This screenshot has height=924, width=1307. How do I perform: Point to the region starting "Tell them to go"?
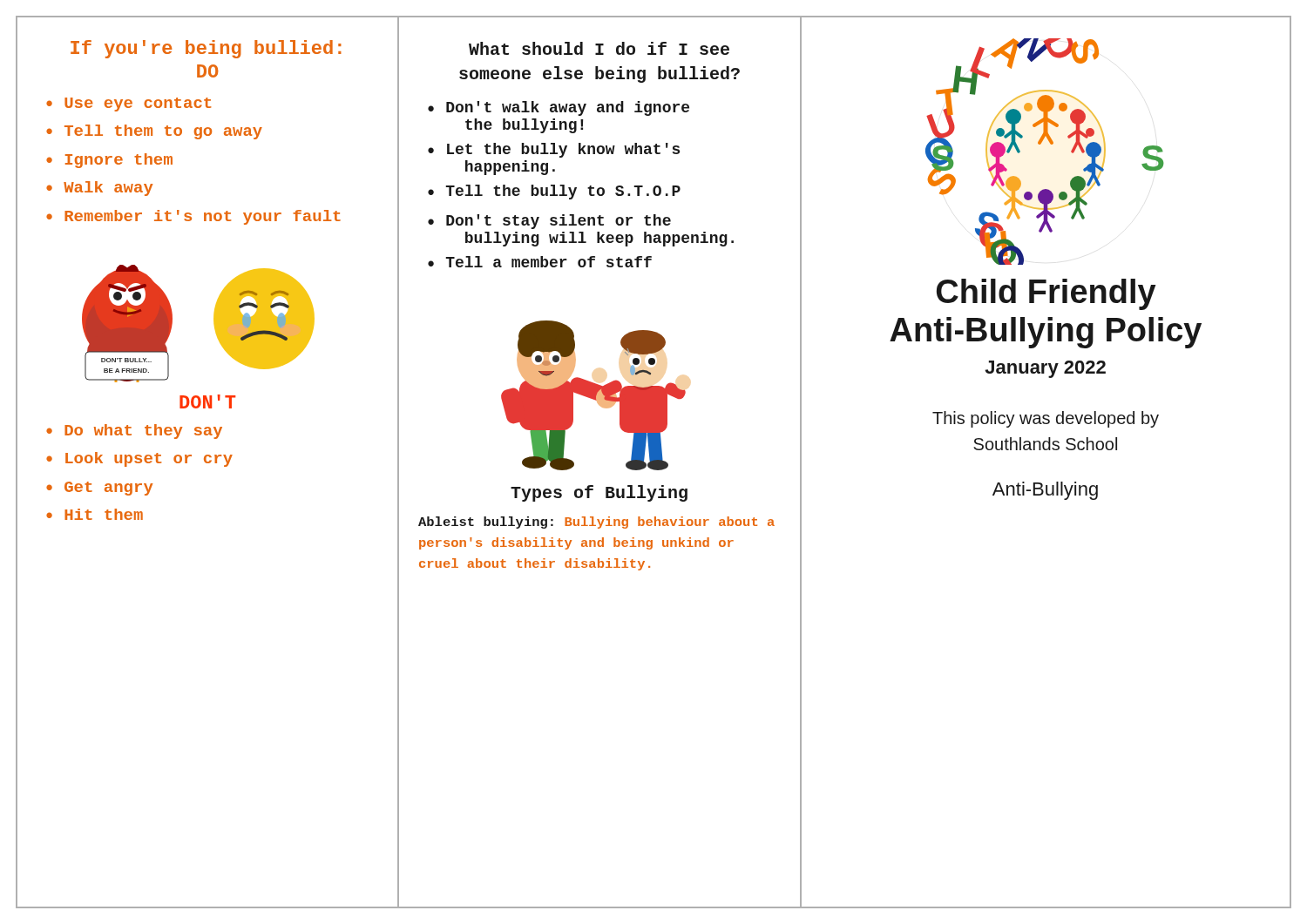click(x=163, y=132)
